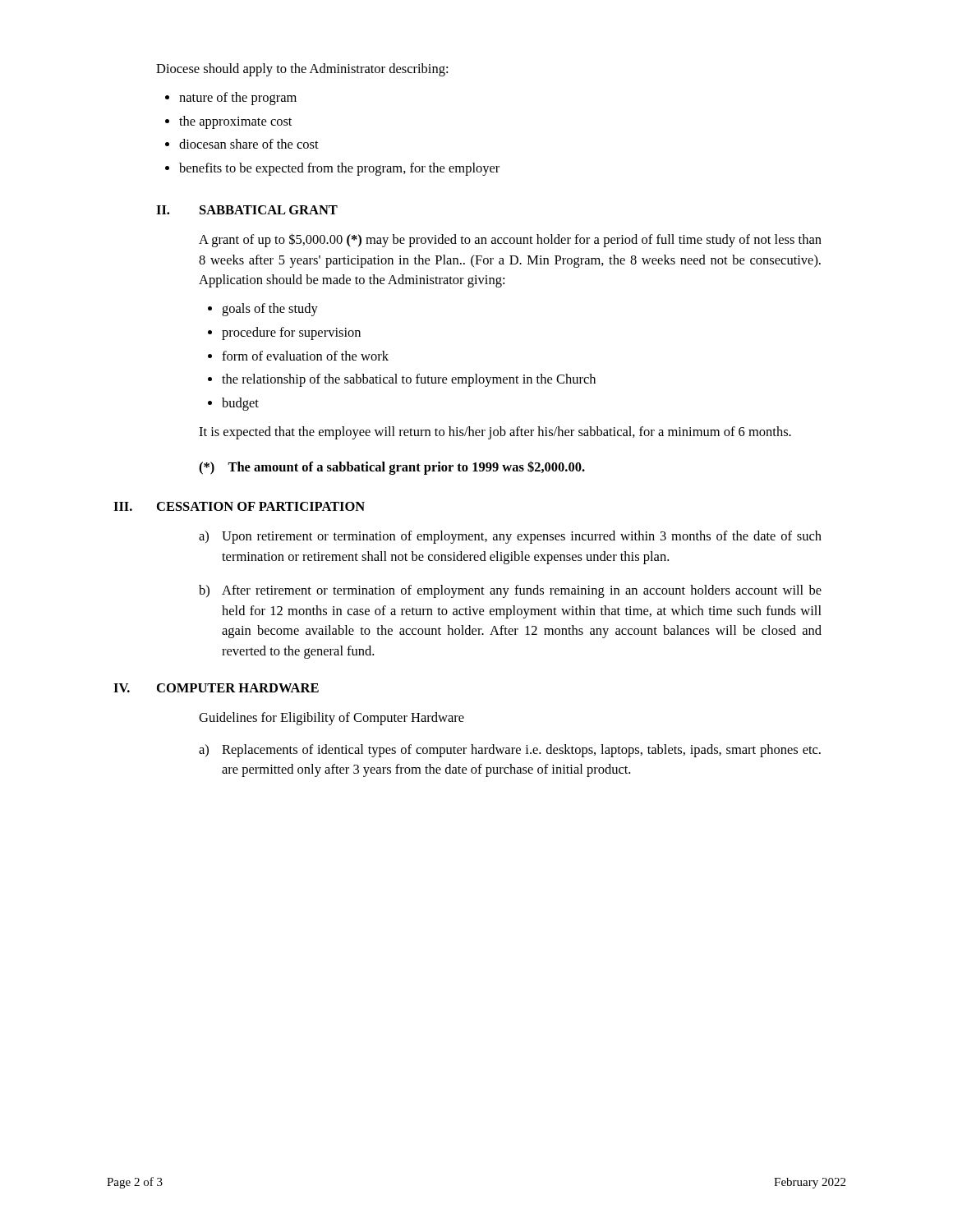953x1232 pixels.
Task: Point to "the approximate cost"
Action: tap(236, 121)
